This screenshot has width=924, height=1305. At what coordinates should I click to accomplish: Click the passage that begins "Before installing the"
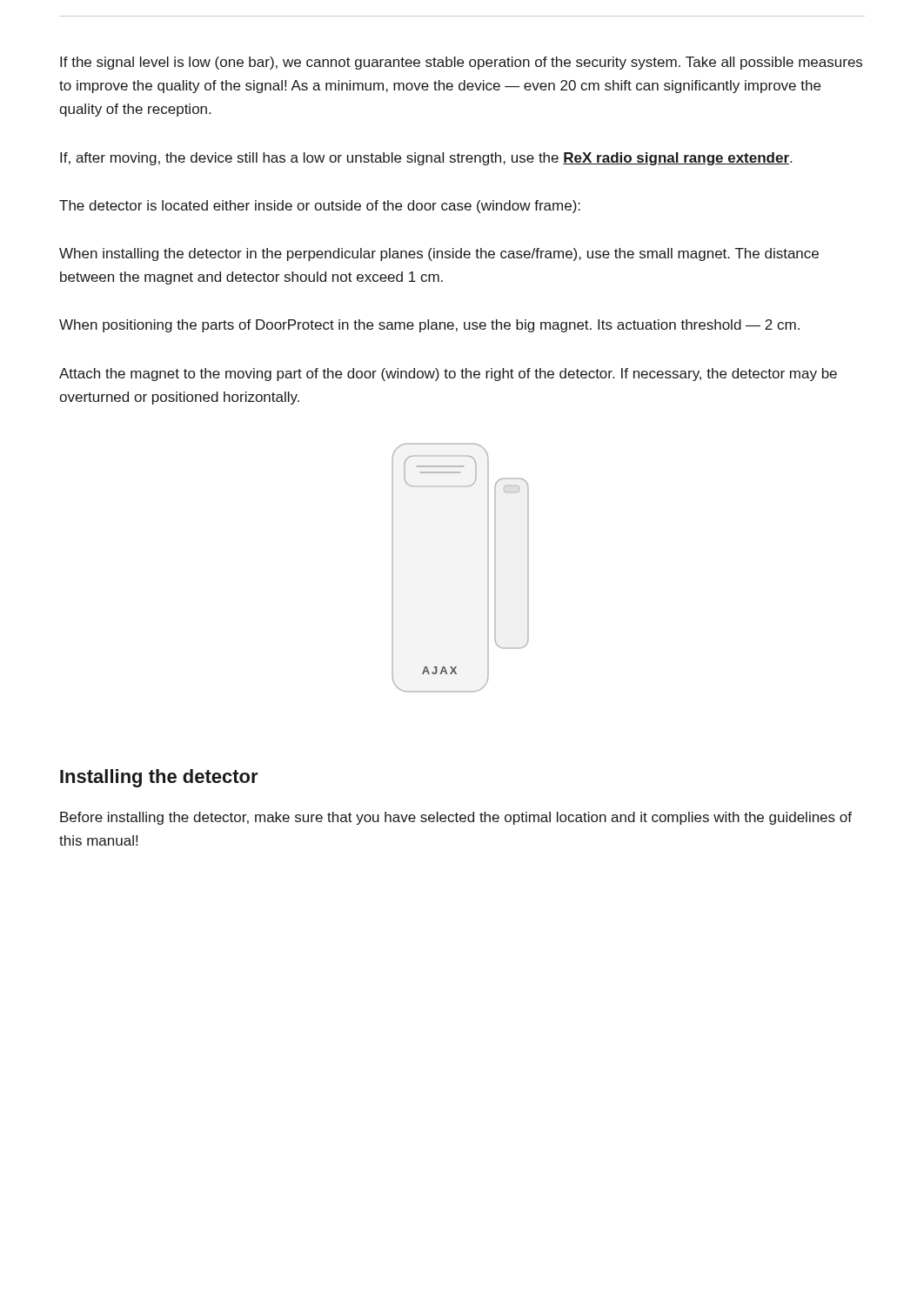click(x=455, y=829)
